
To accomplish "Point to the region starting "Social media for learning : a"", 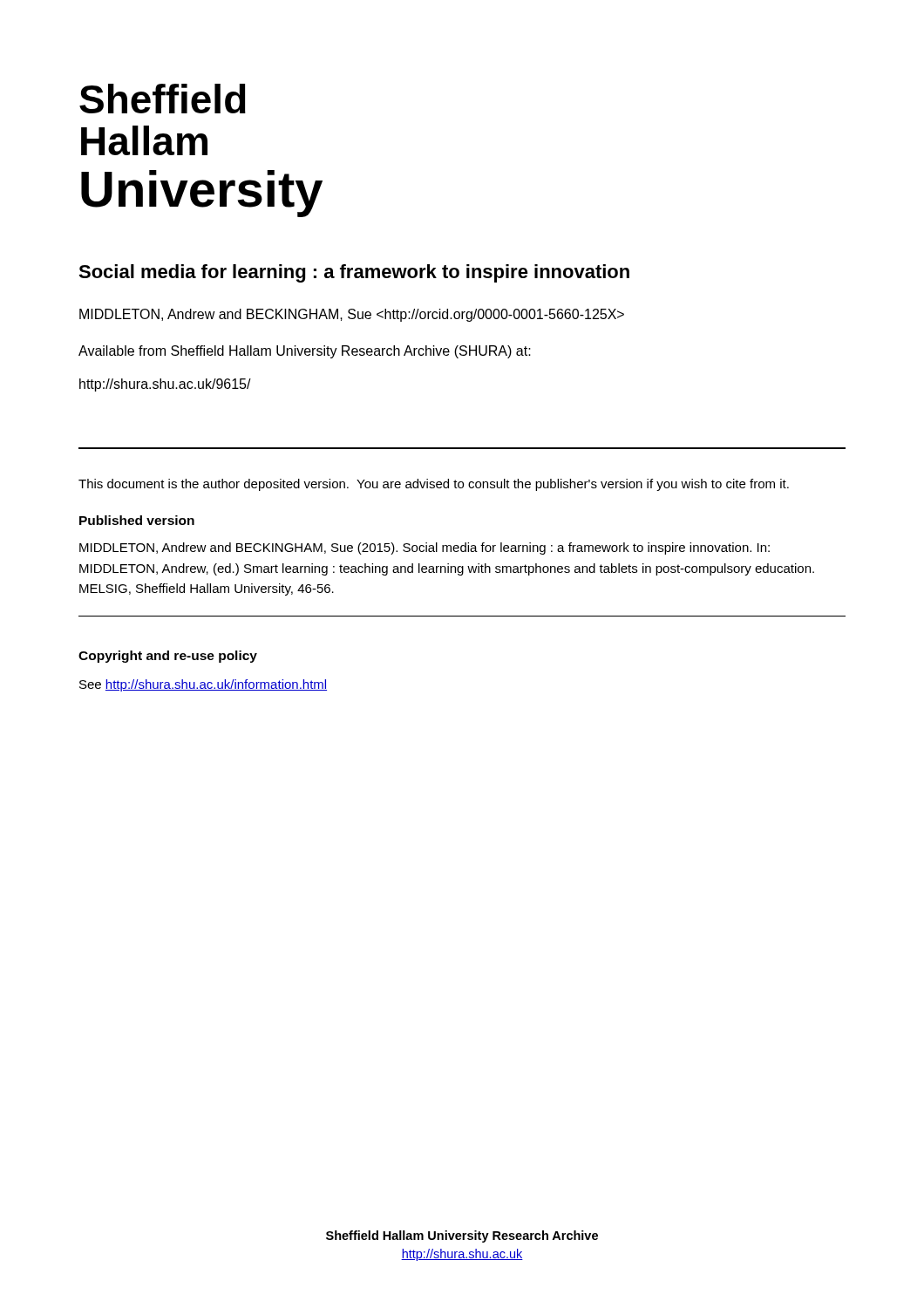I will 354,272.
